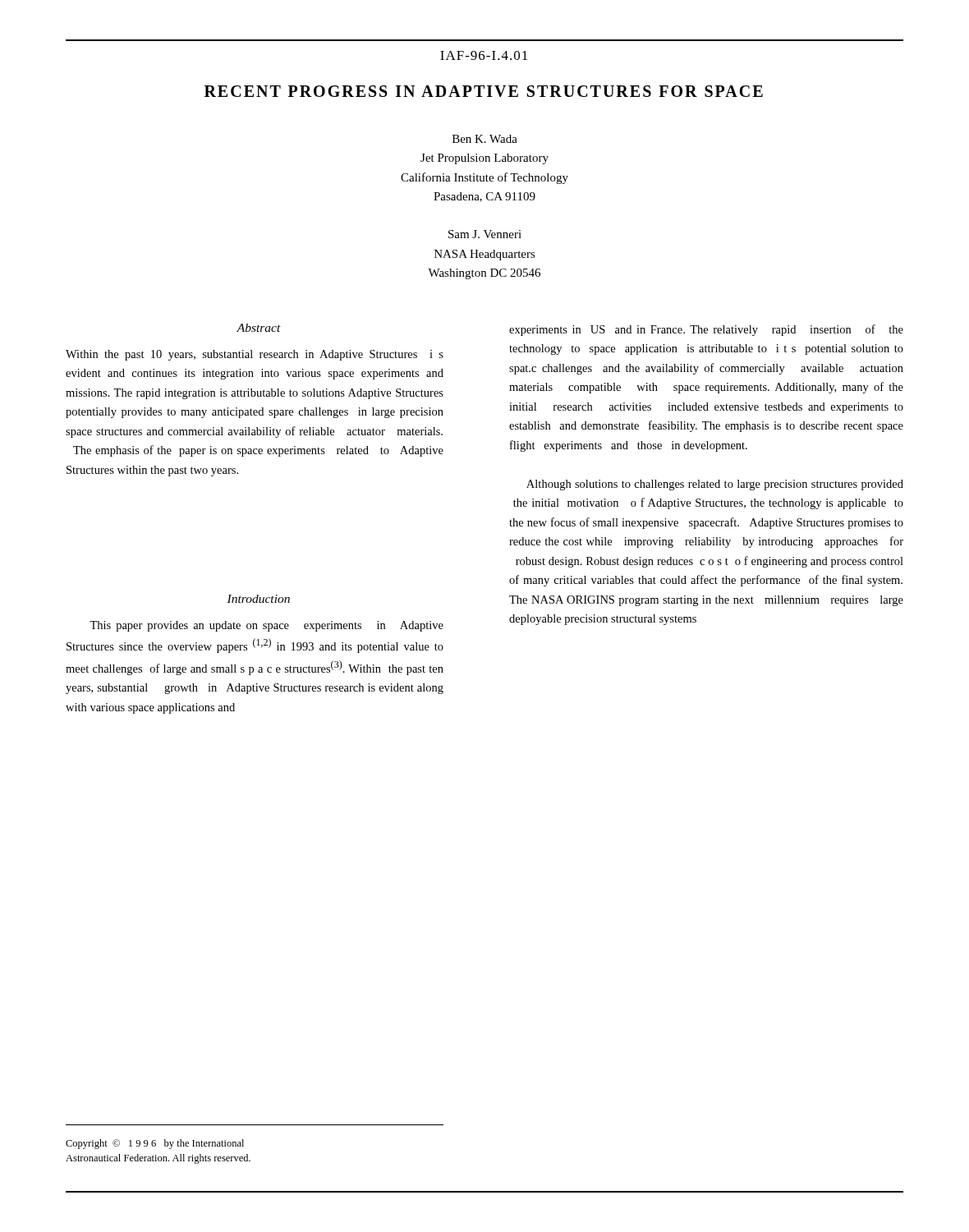Click on the footnote with the text "Copyright © 1 9 9 6 by"
Viewport: 969px width, 1232px height.
[x=158, y=1151]
